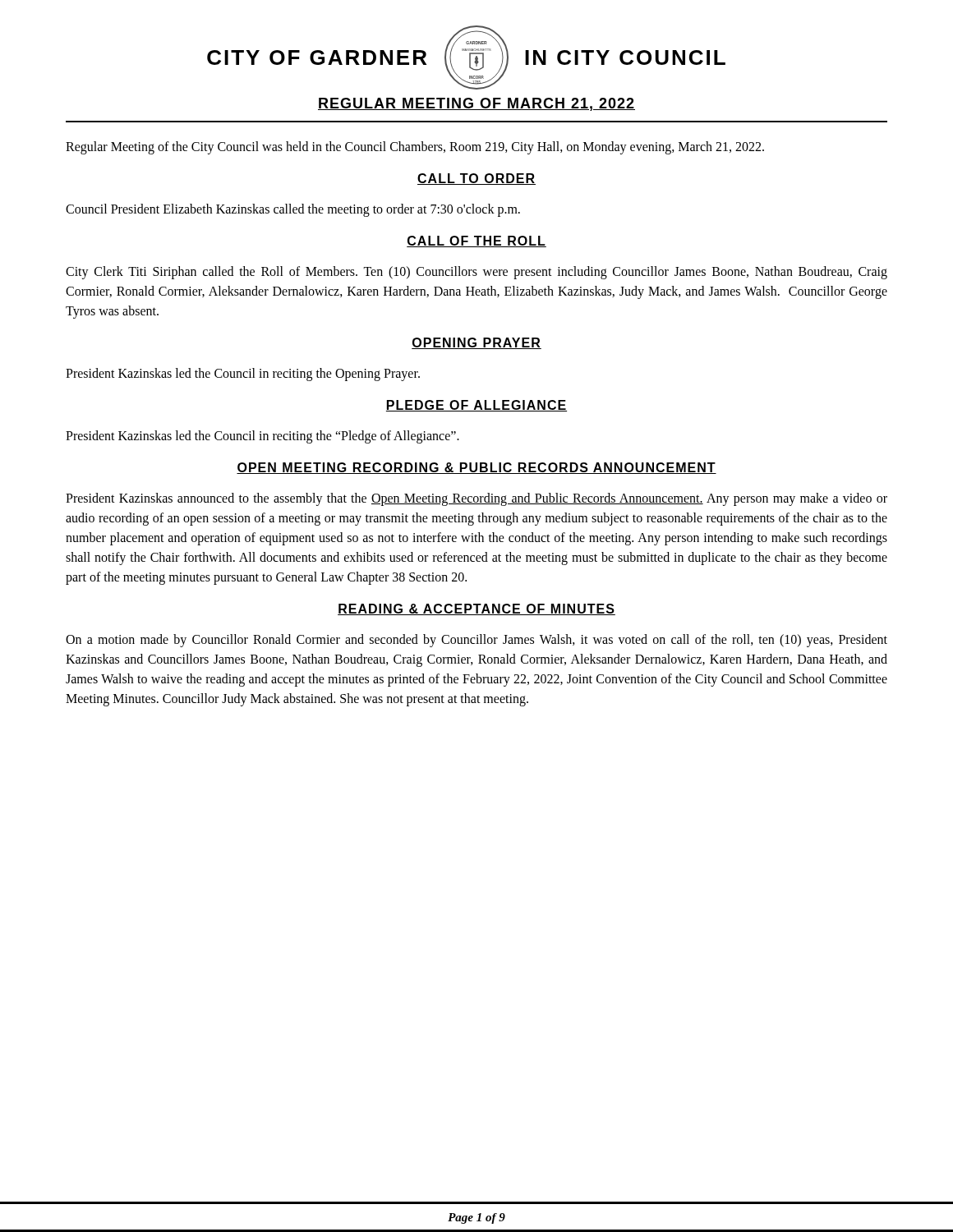This screenshot has width=953, height=1232.
Task: Locate the element starting "City Clerk Titi Siriphan called the Roll"
Action: click(x=476, y=292)
